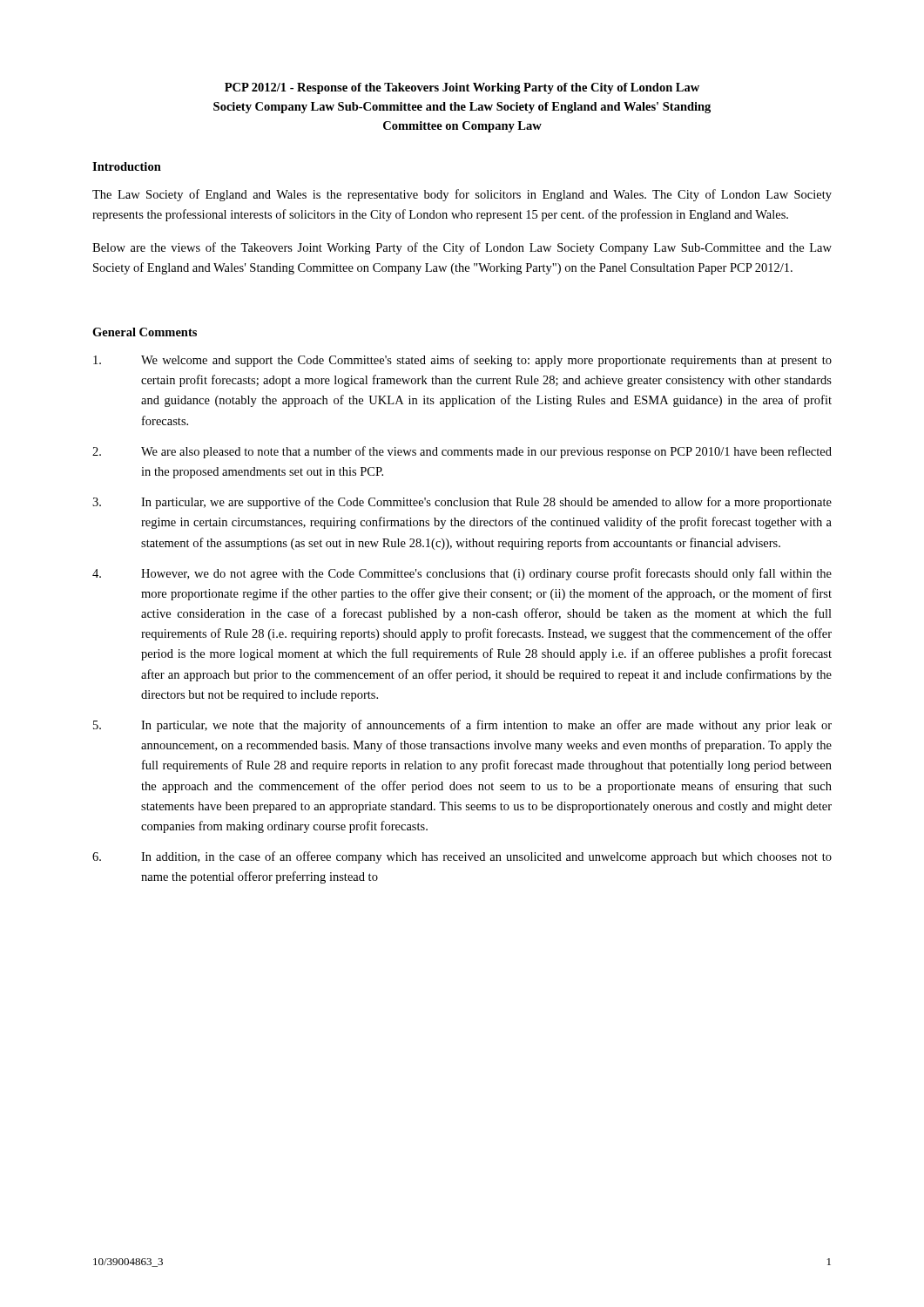This screenshot has width=924, height=1307.
Task: Find the section header with the text "General Comments"
Action: pyautogui.click(x=145, y=332)
